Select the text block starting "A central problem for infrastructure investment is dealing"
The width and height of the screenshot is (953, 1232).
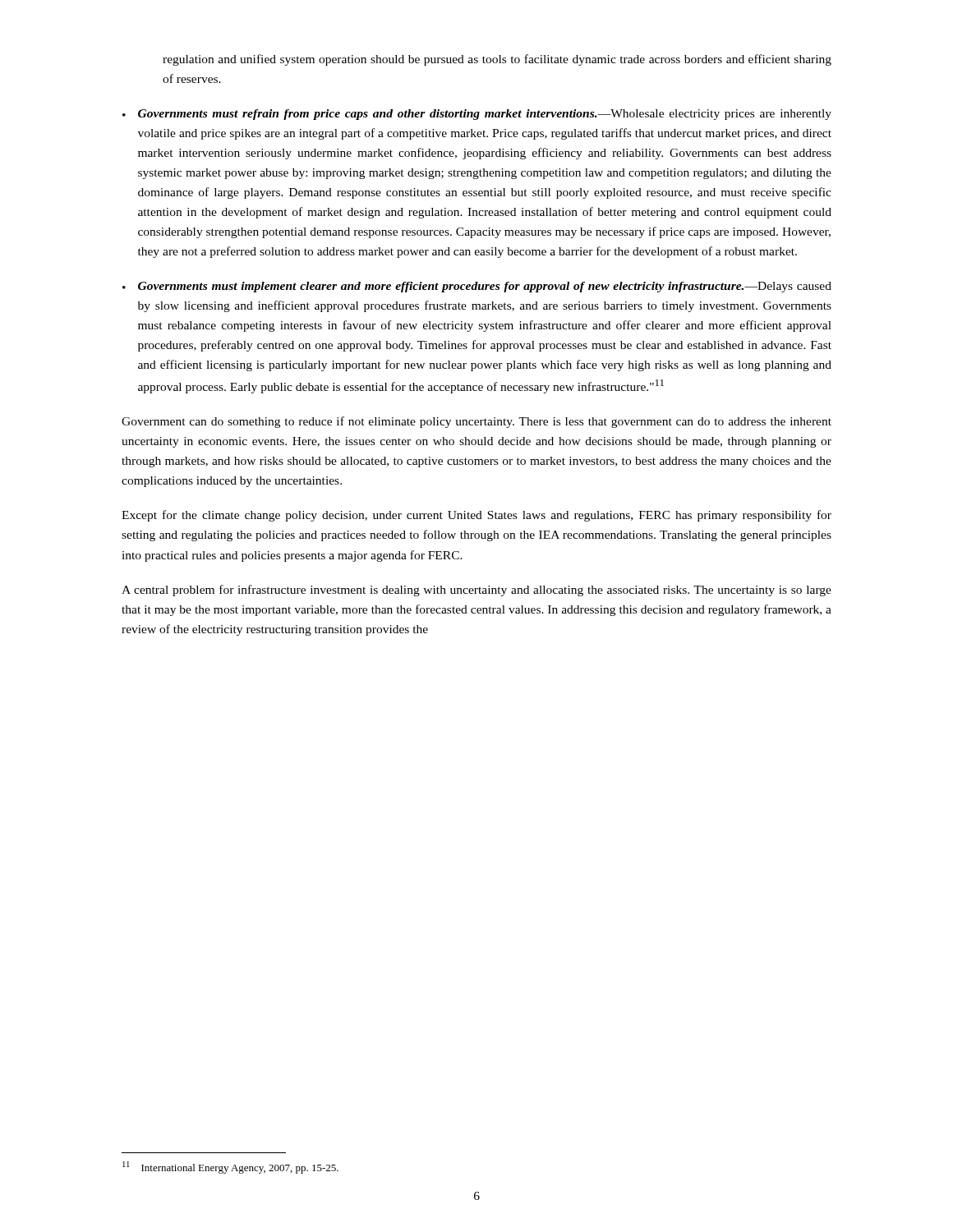click(x=476, y=609)
